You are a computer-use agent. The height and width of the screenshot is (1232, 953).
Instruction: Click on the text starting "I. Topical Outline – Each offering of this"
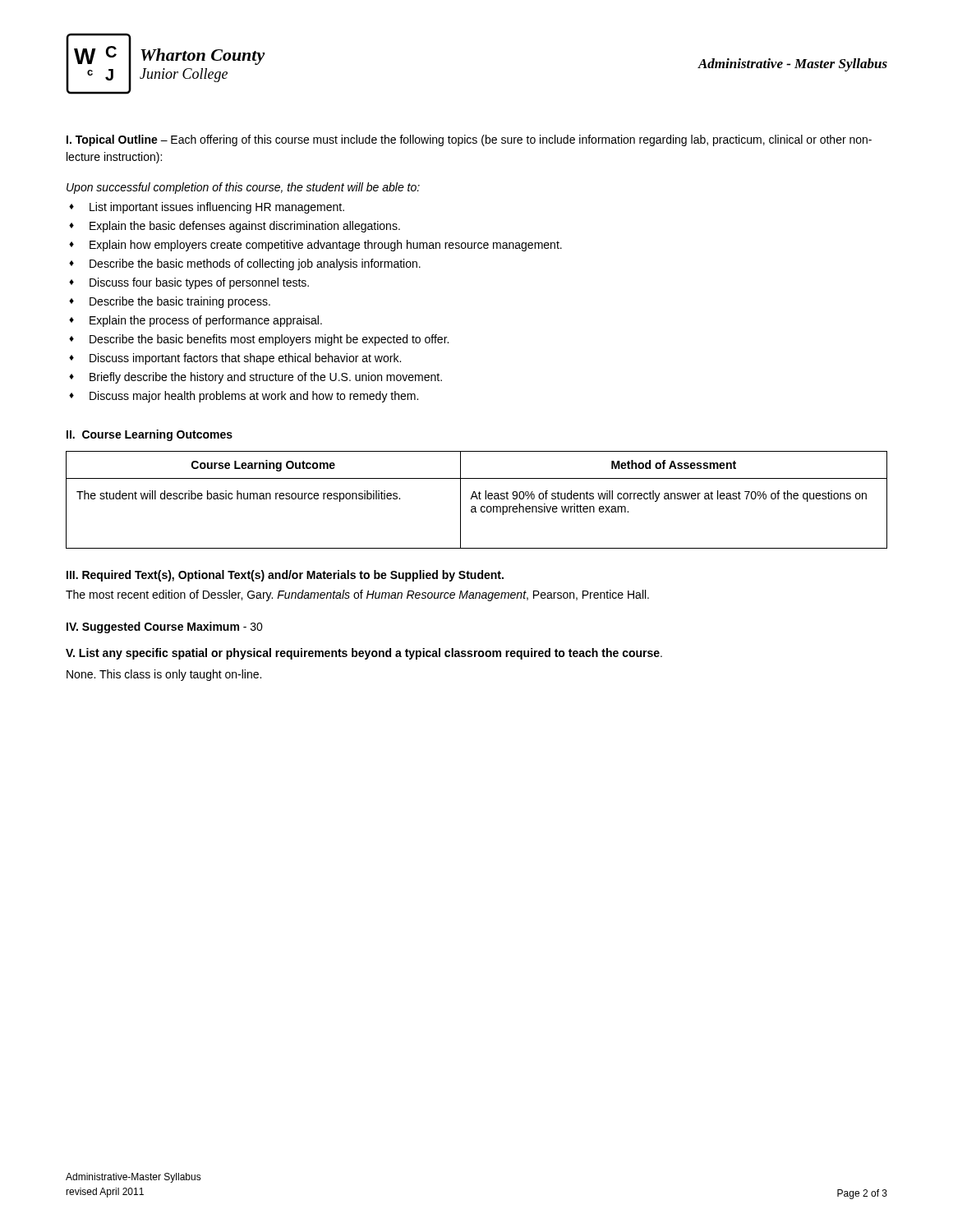pos(469,148)
